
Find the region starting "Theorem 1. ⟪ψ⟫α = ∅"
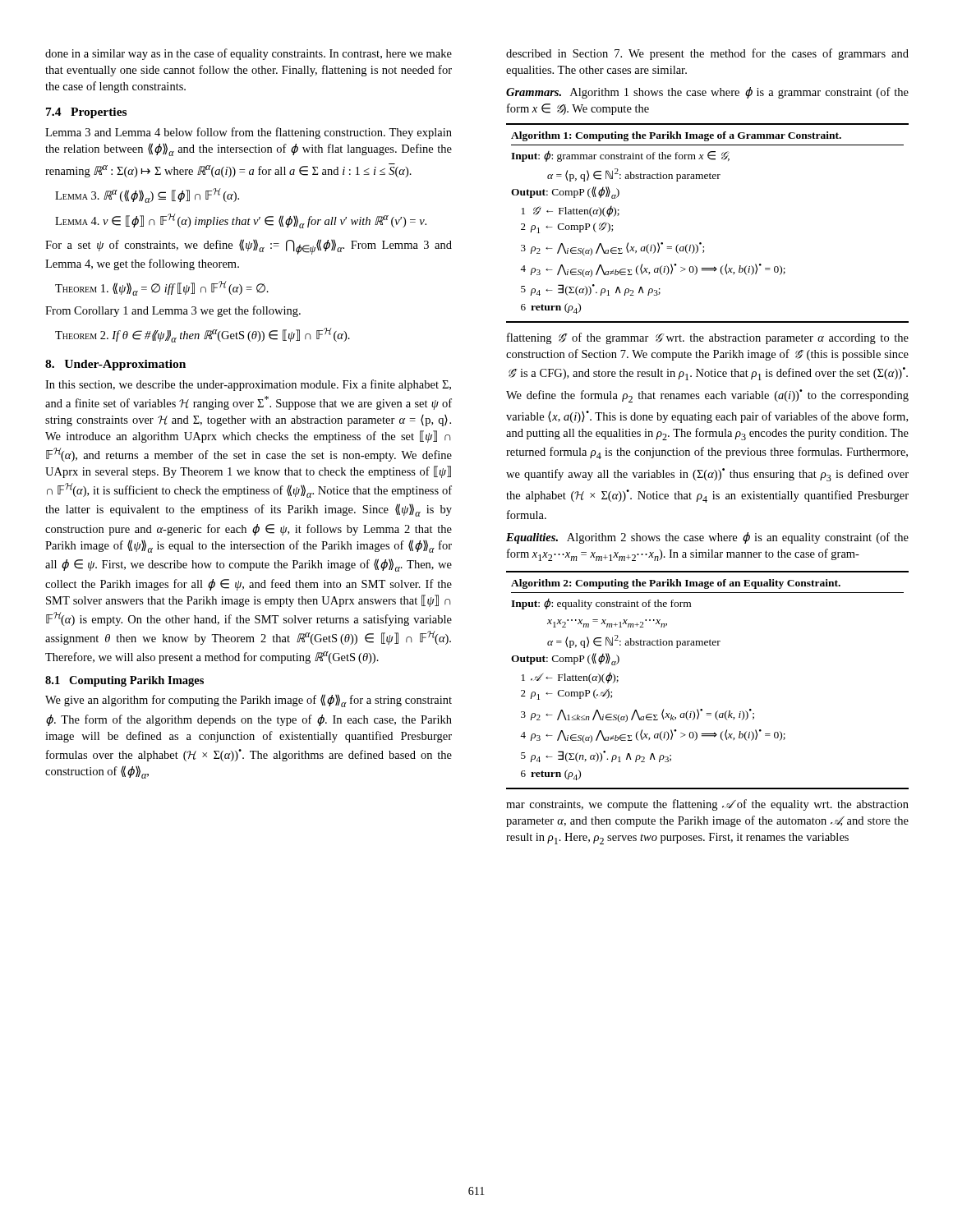coord(162,288)
